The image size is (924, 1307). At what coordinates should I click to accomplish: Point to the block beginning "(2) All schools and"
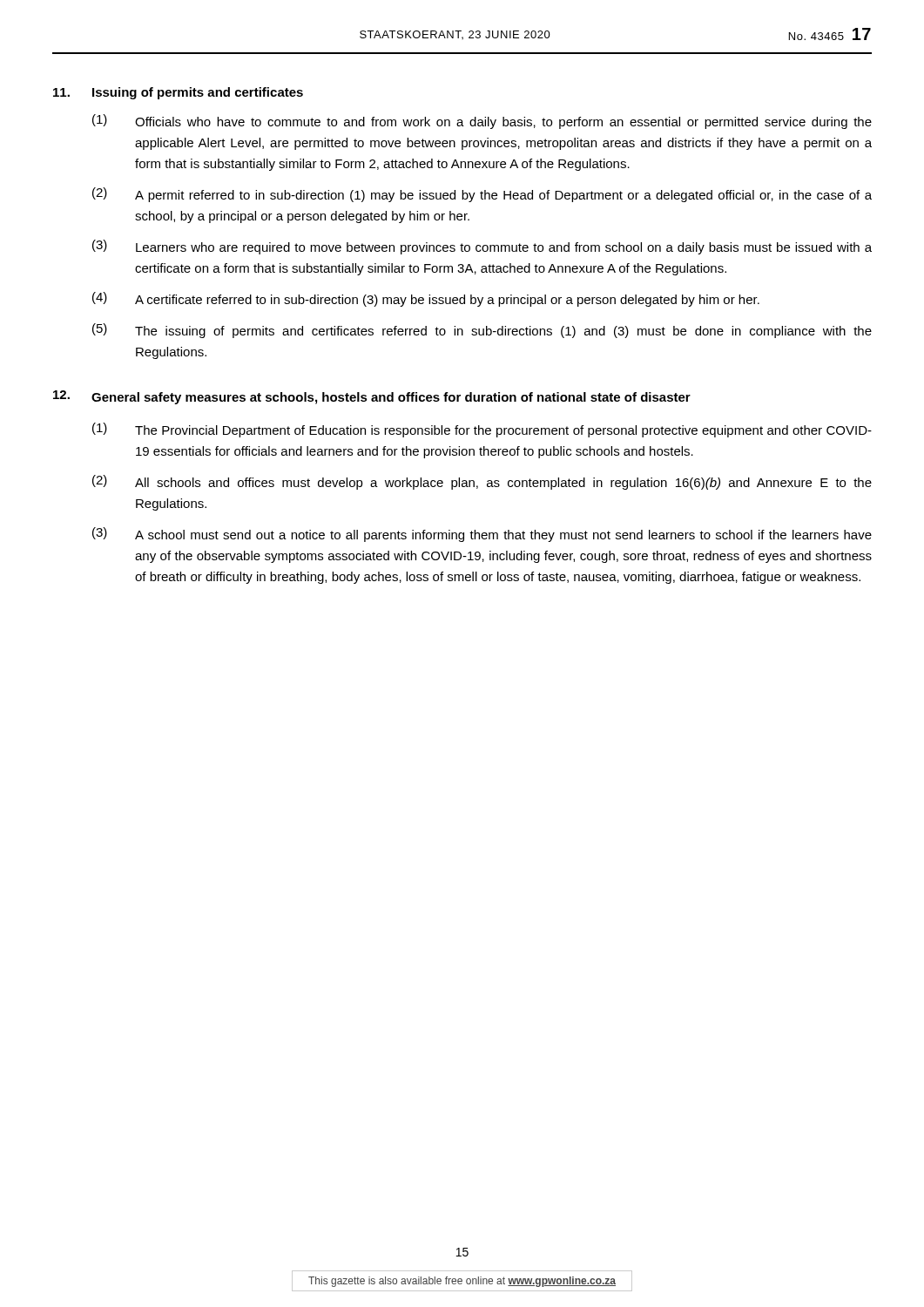coord(482,493)
